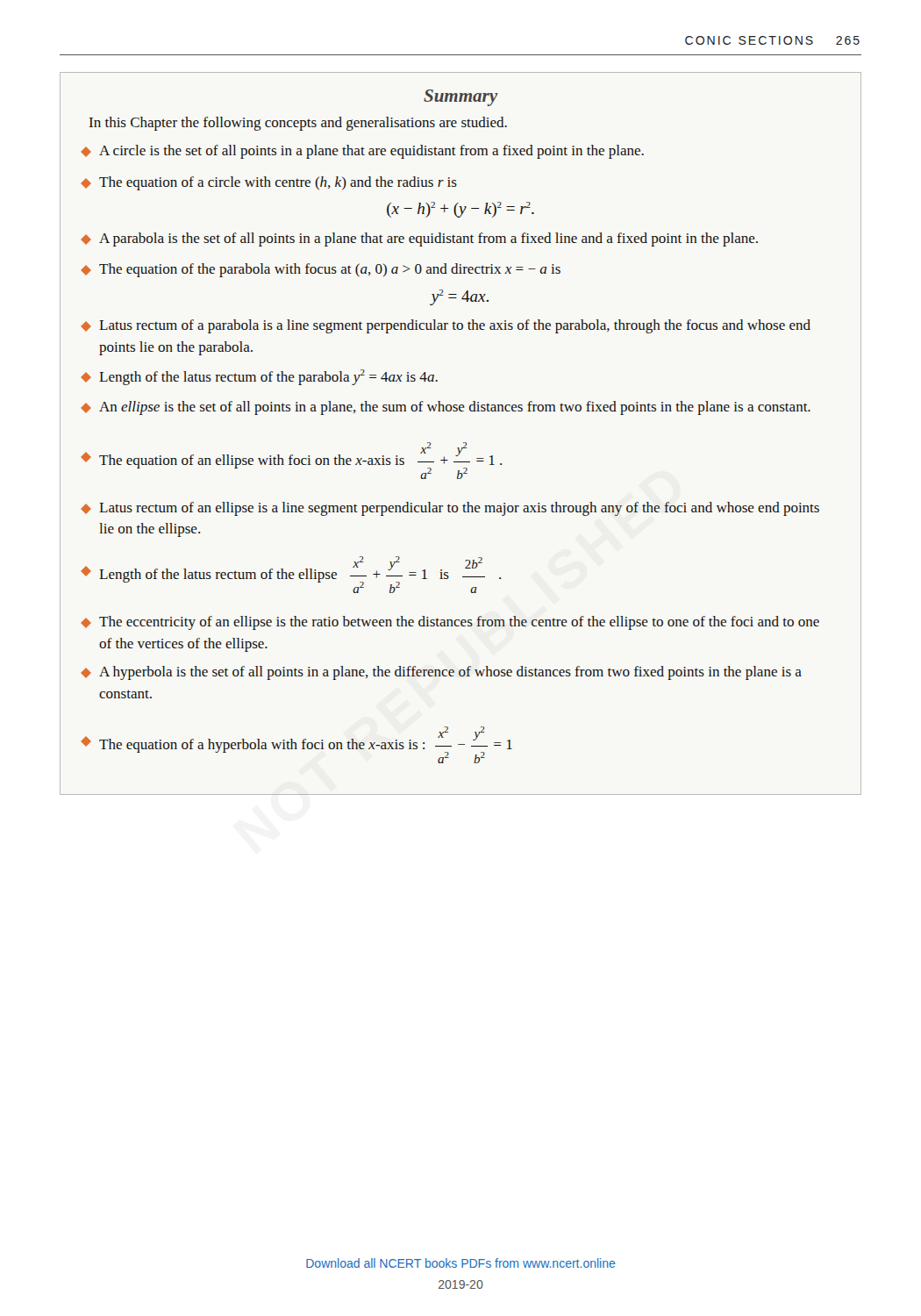921x1316 pixels.
Task: Click on the passage starting "The equation of an"
Action: pyautogui.click(x=291, y=462)
